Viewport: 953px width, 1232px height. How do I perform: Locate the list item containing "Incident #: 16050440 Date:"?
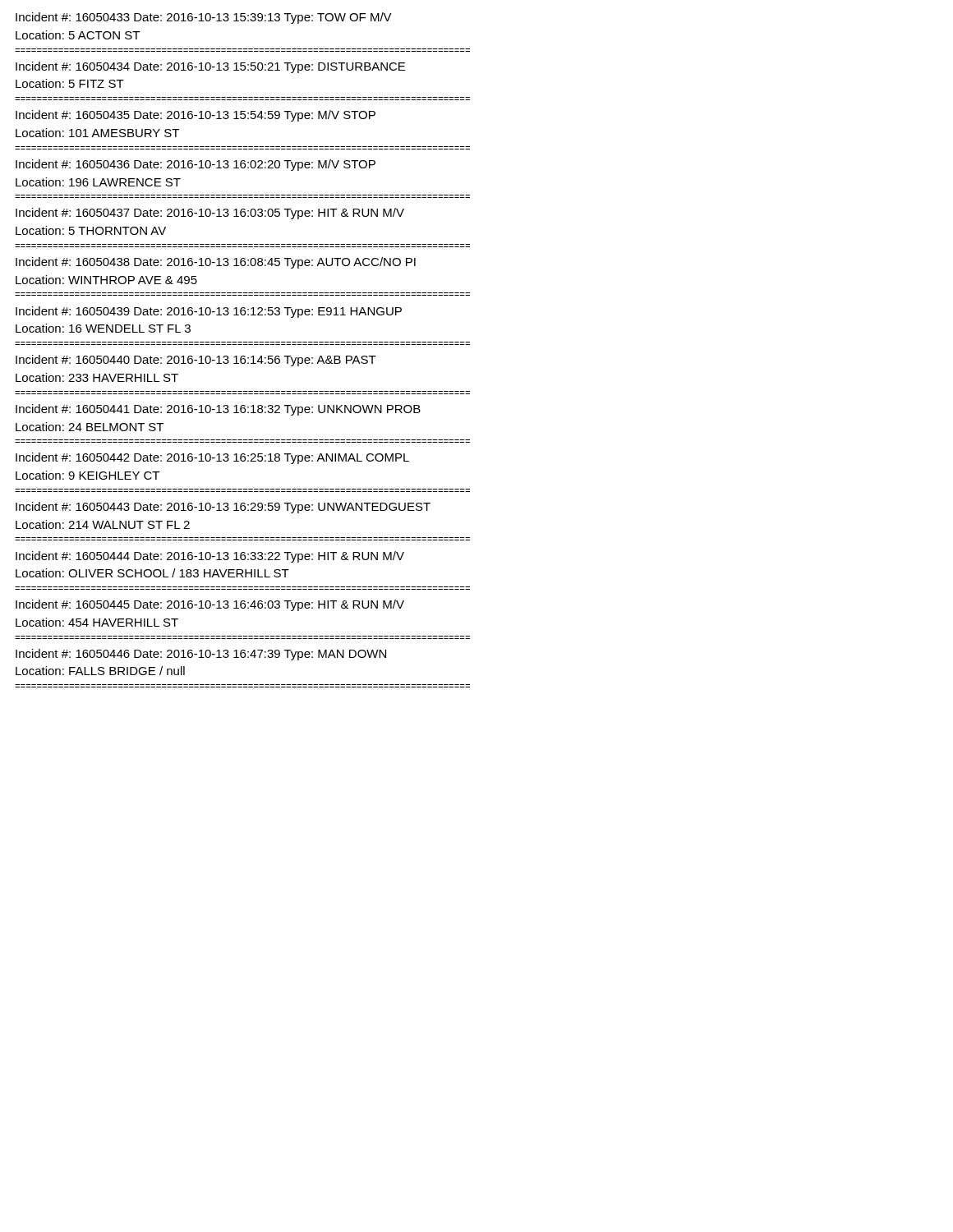click(196, 361)
